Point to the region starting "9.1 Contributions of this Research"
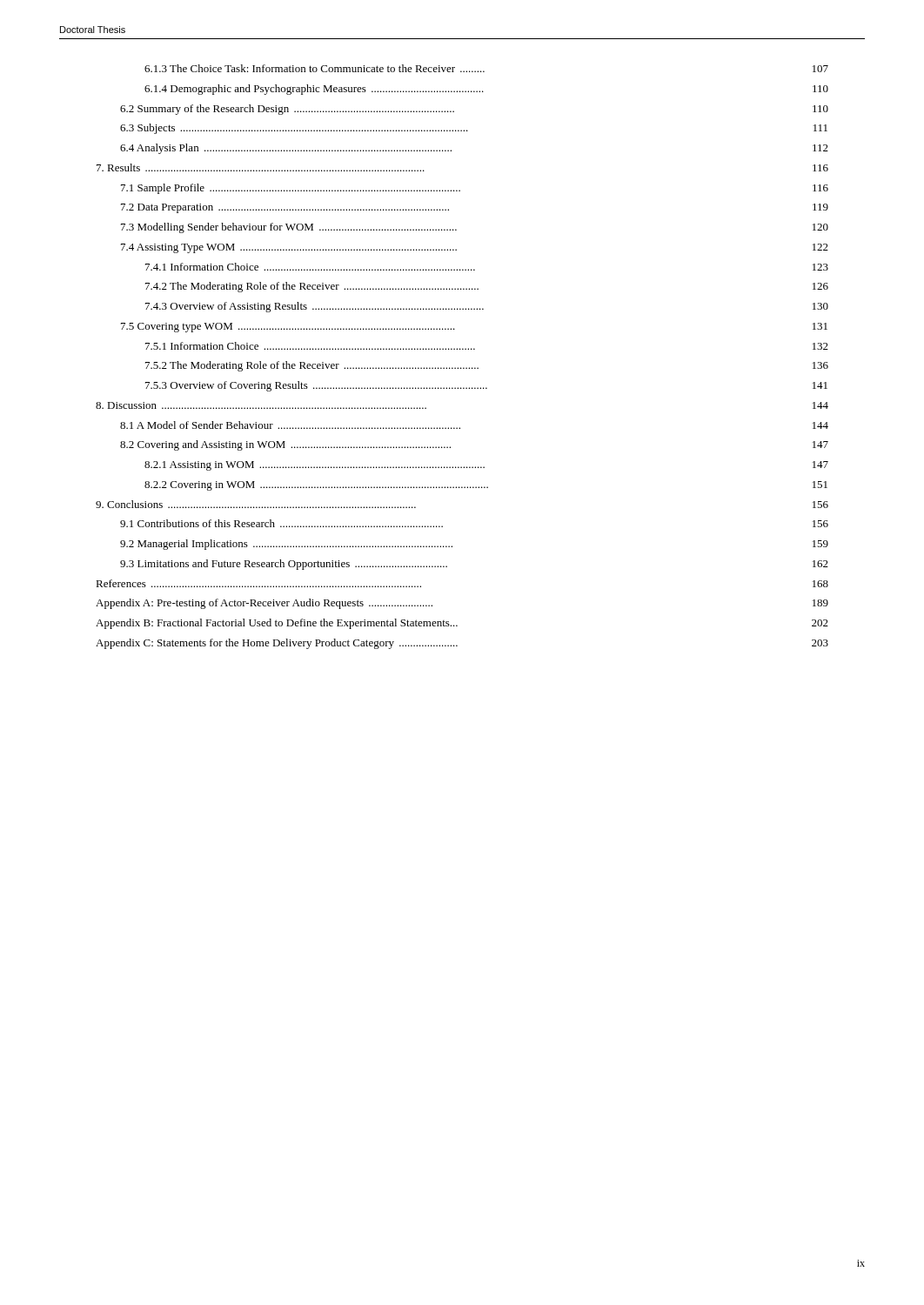The image size is (924, 1305). (x=272, y=522)
